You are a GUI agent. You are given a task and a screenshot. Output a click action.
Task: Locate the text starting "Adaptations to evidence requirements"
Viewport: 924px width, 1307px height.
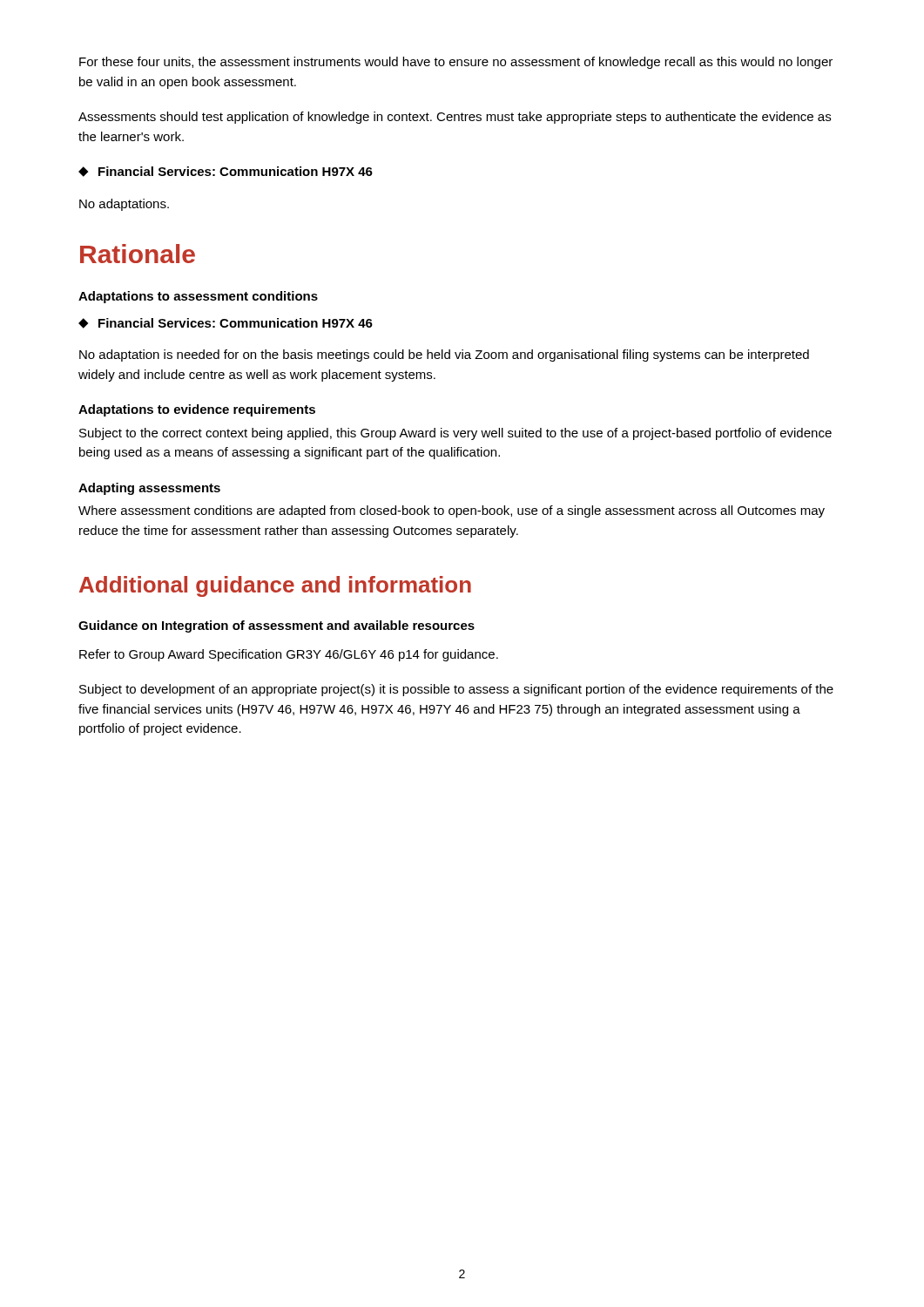(197, 409)
